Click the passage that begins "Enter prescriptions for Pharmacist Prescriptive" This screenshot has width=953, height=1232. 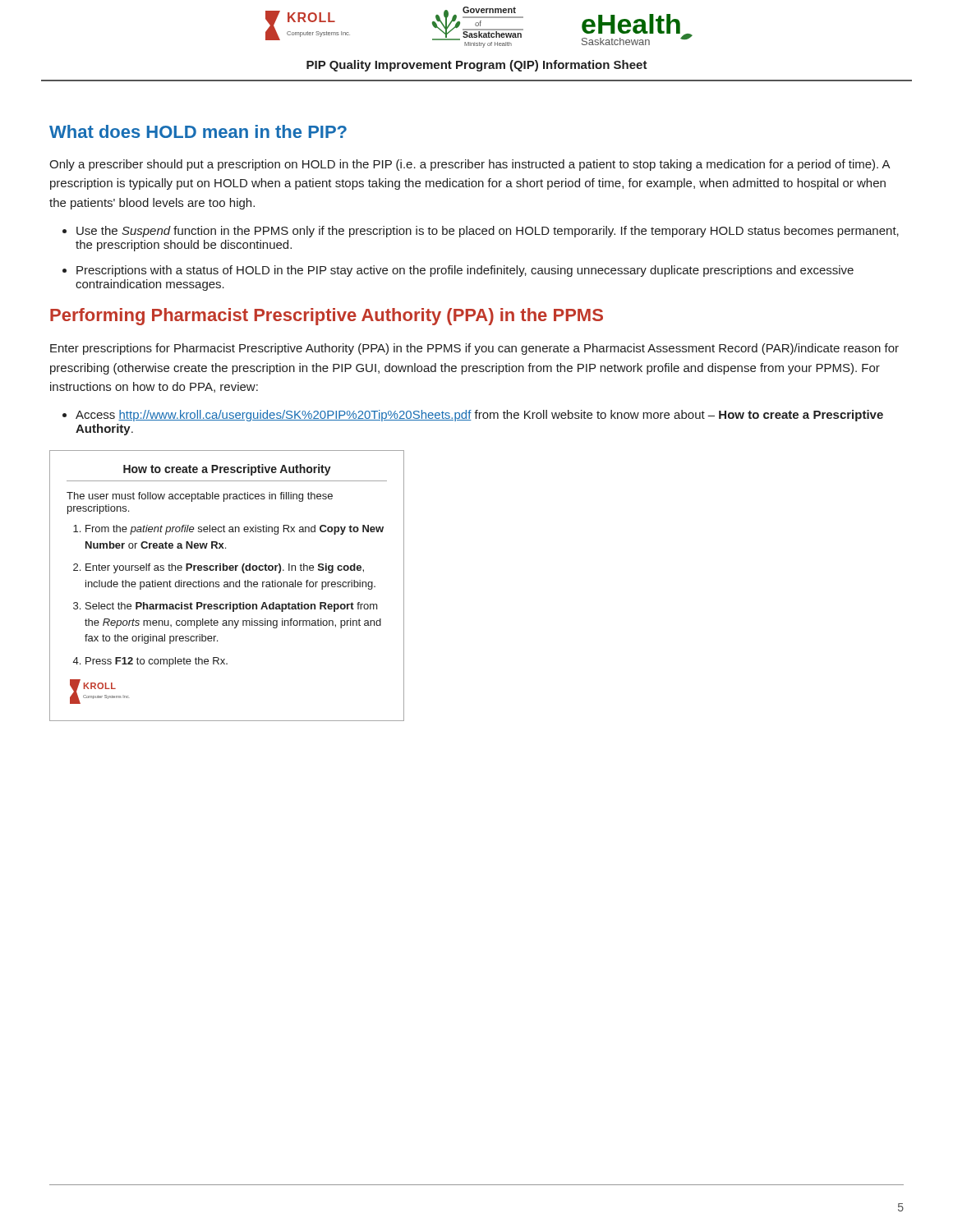pyautogui.click(x=474, y=367)
